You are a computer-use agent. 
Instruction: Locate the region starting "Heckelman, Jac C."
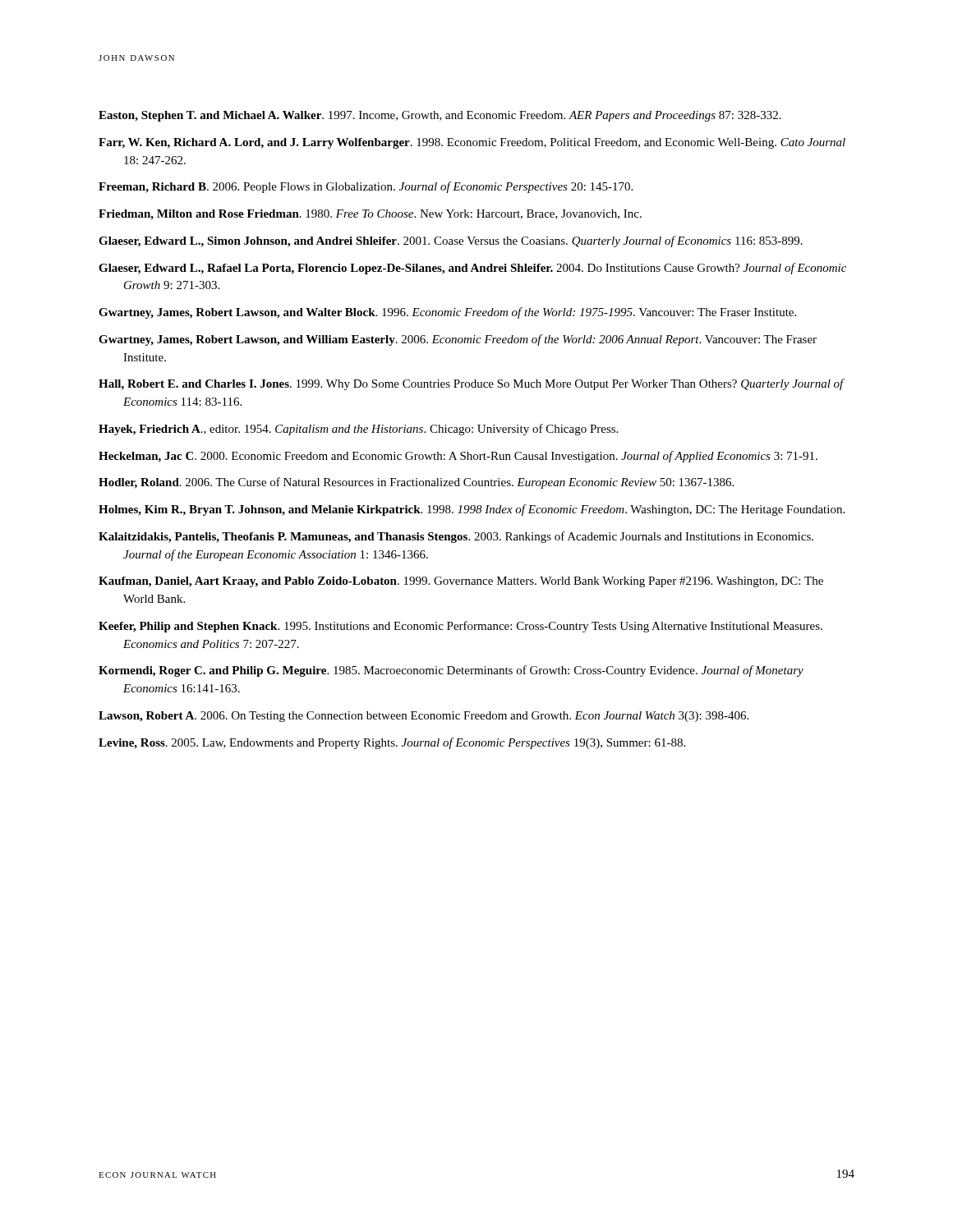476,456
